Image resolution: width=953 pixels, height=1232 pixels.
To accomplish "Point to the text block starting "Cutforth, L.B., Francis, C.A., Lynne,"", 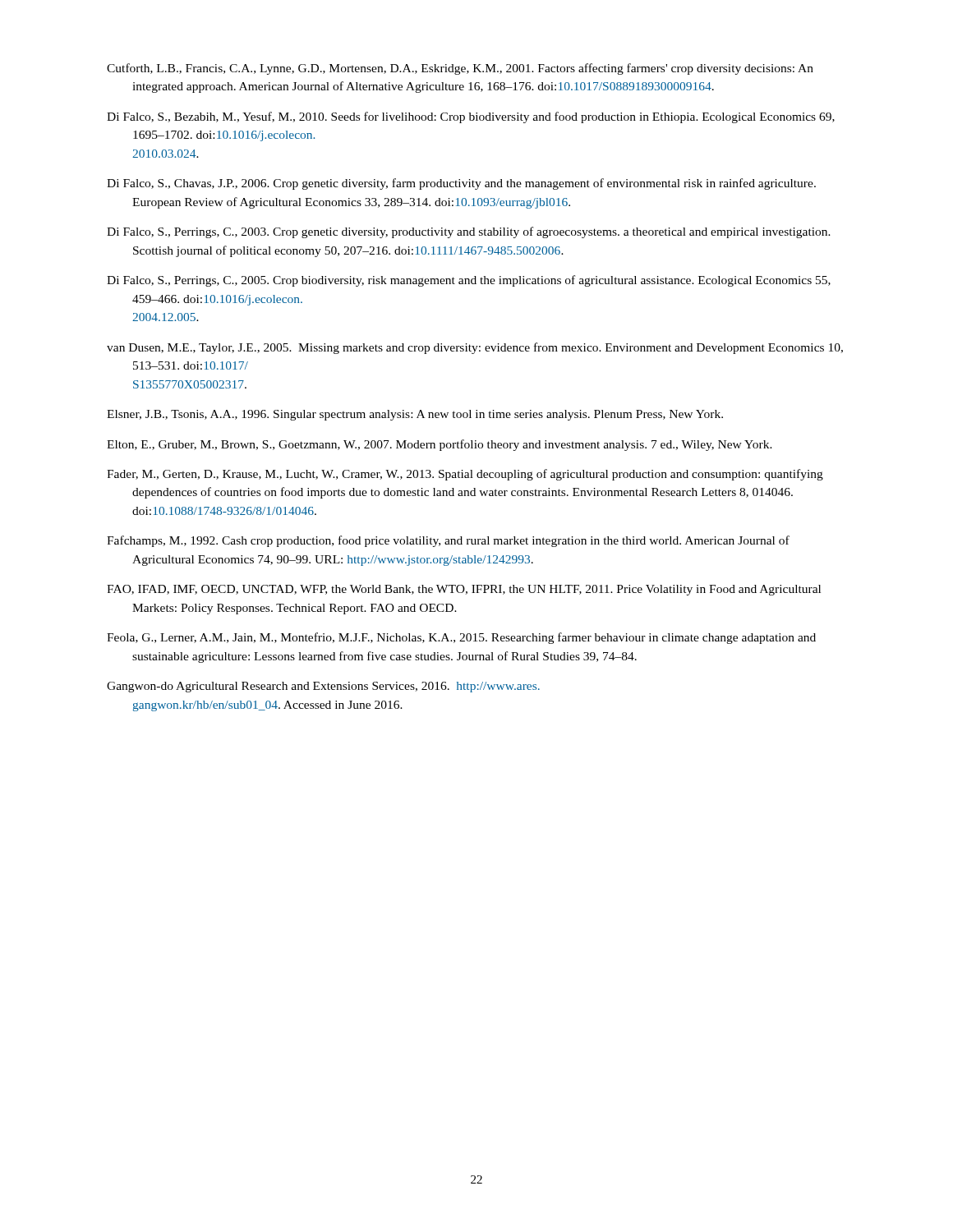I will [x=460, y=77].
